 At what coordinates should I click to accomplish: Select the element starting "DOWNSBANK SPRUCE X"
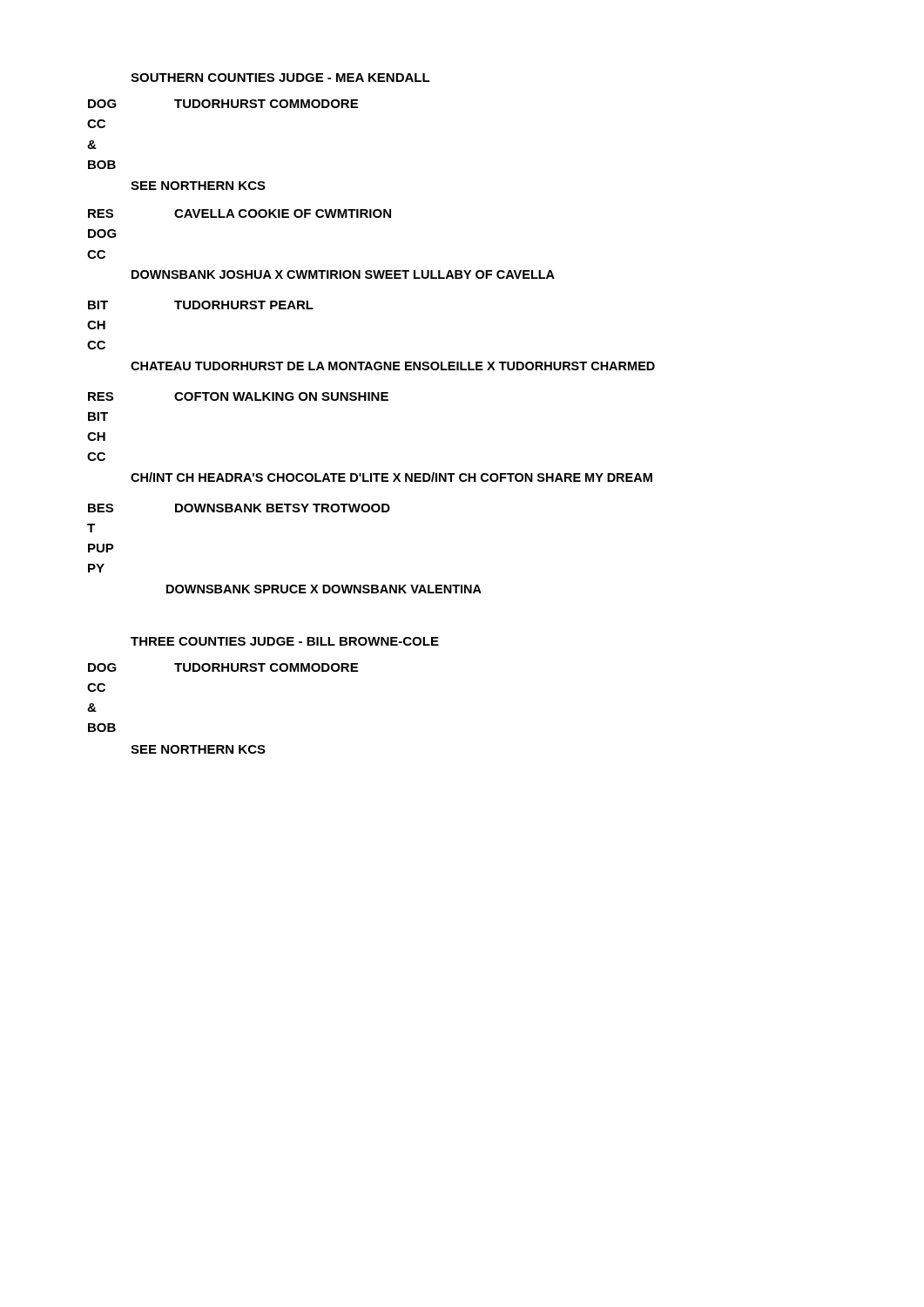point(324,589)
